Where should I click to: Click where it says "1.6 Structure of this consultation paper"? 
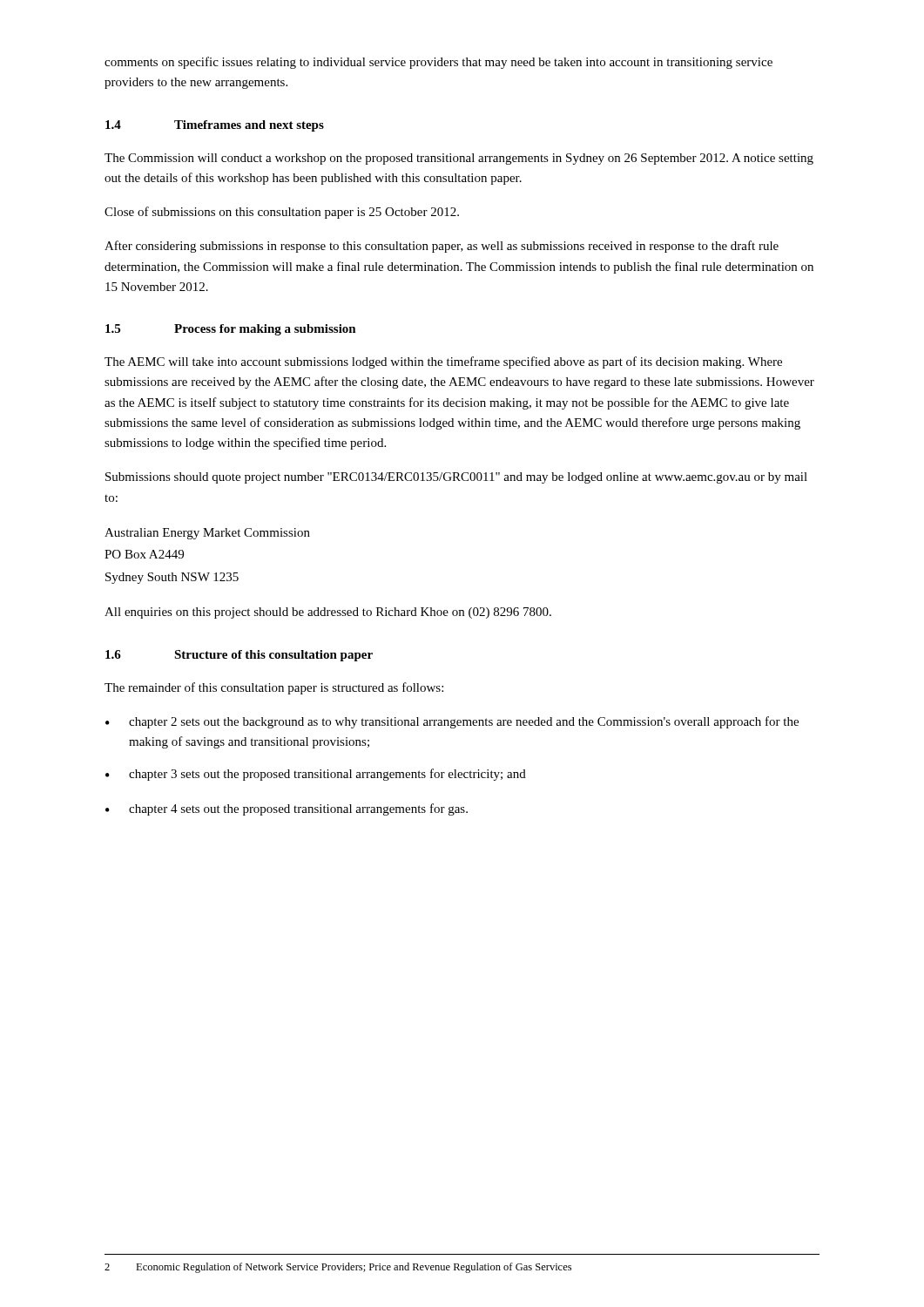coord(239,654)
